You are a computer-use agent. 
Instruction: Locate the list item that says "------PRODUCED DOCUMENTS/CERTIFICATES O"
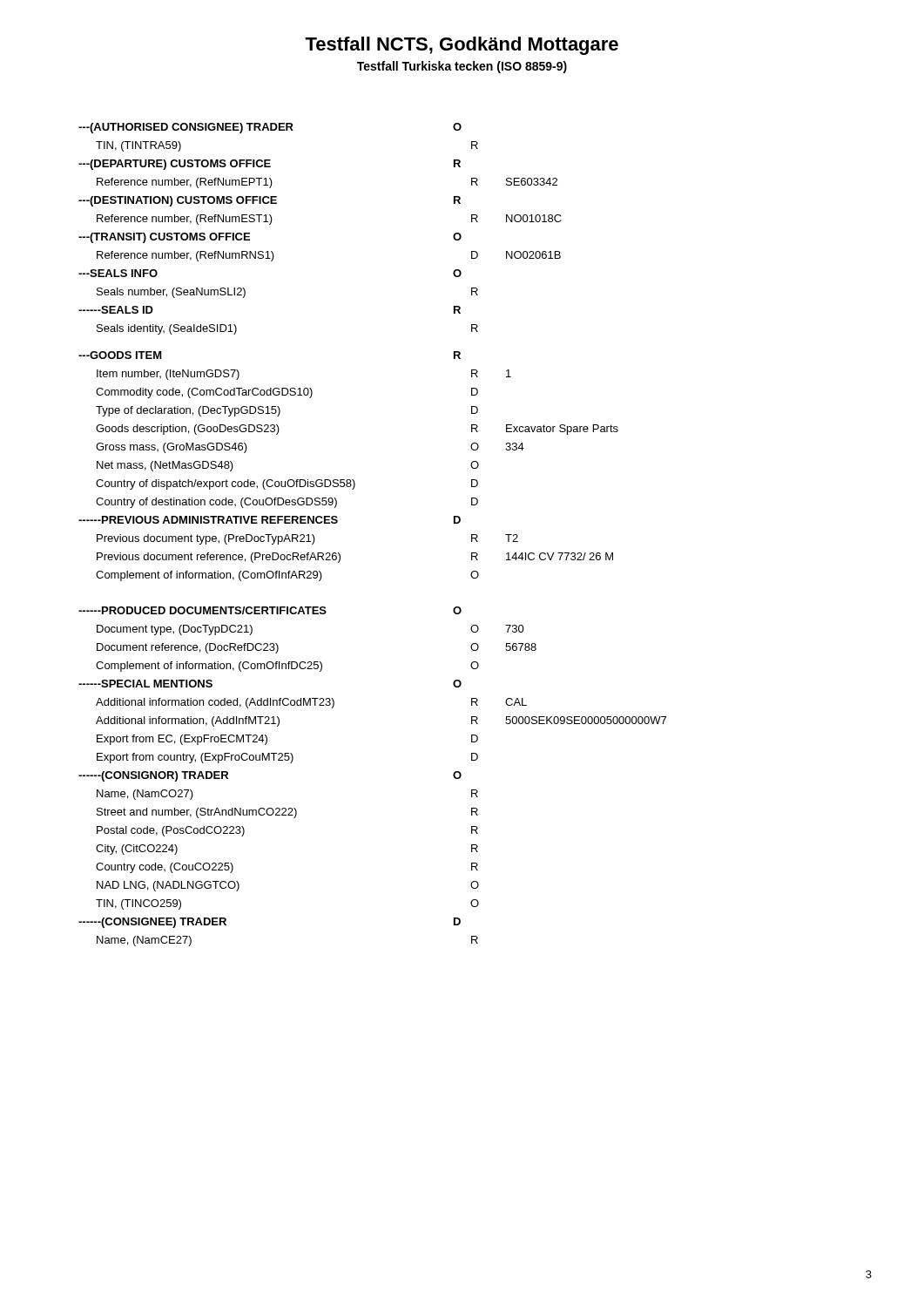pos(283,610)
